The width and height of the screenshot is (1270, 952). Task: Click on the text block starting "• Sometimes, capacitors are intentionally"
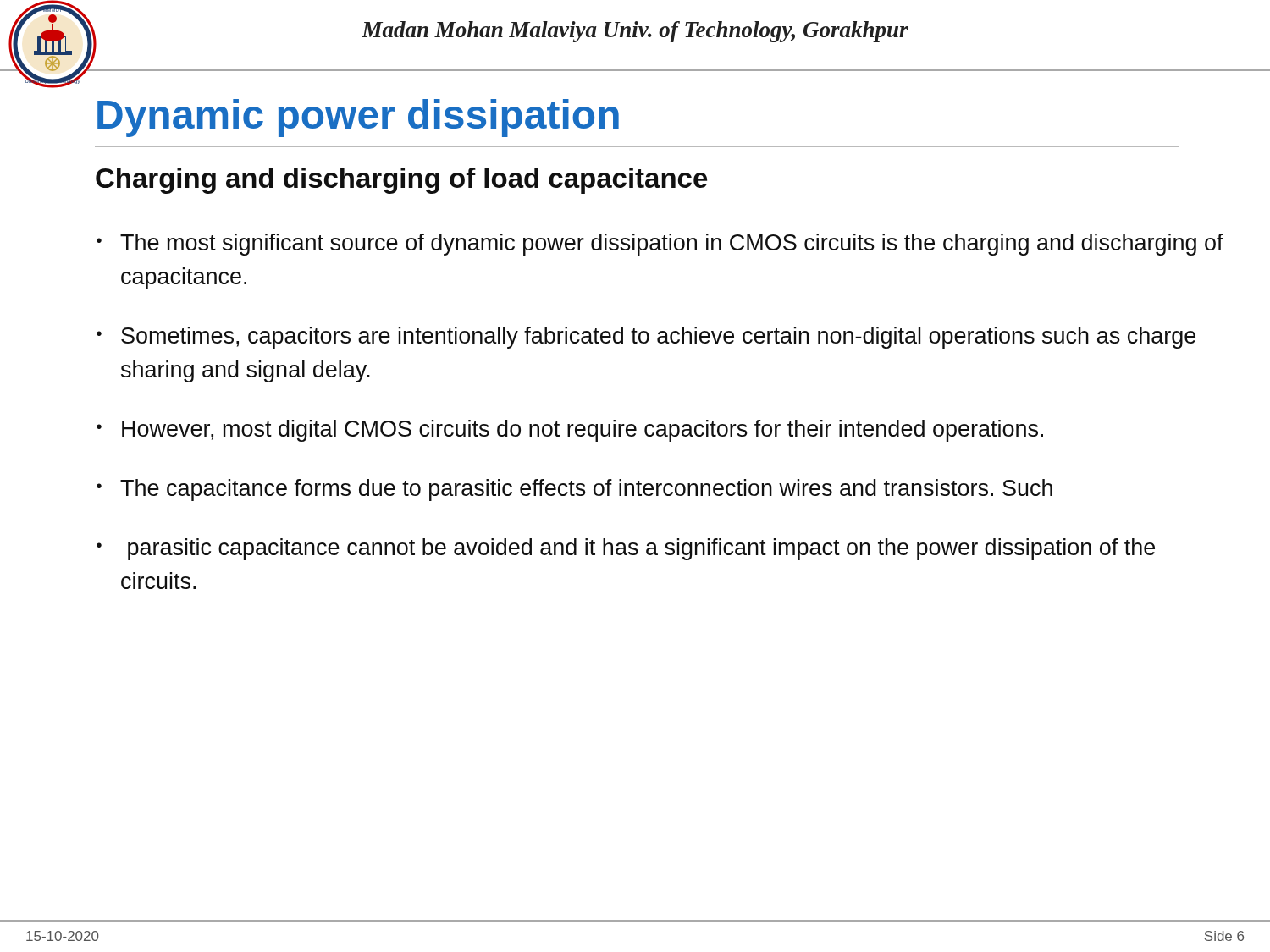(654, 354)
